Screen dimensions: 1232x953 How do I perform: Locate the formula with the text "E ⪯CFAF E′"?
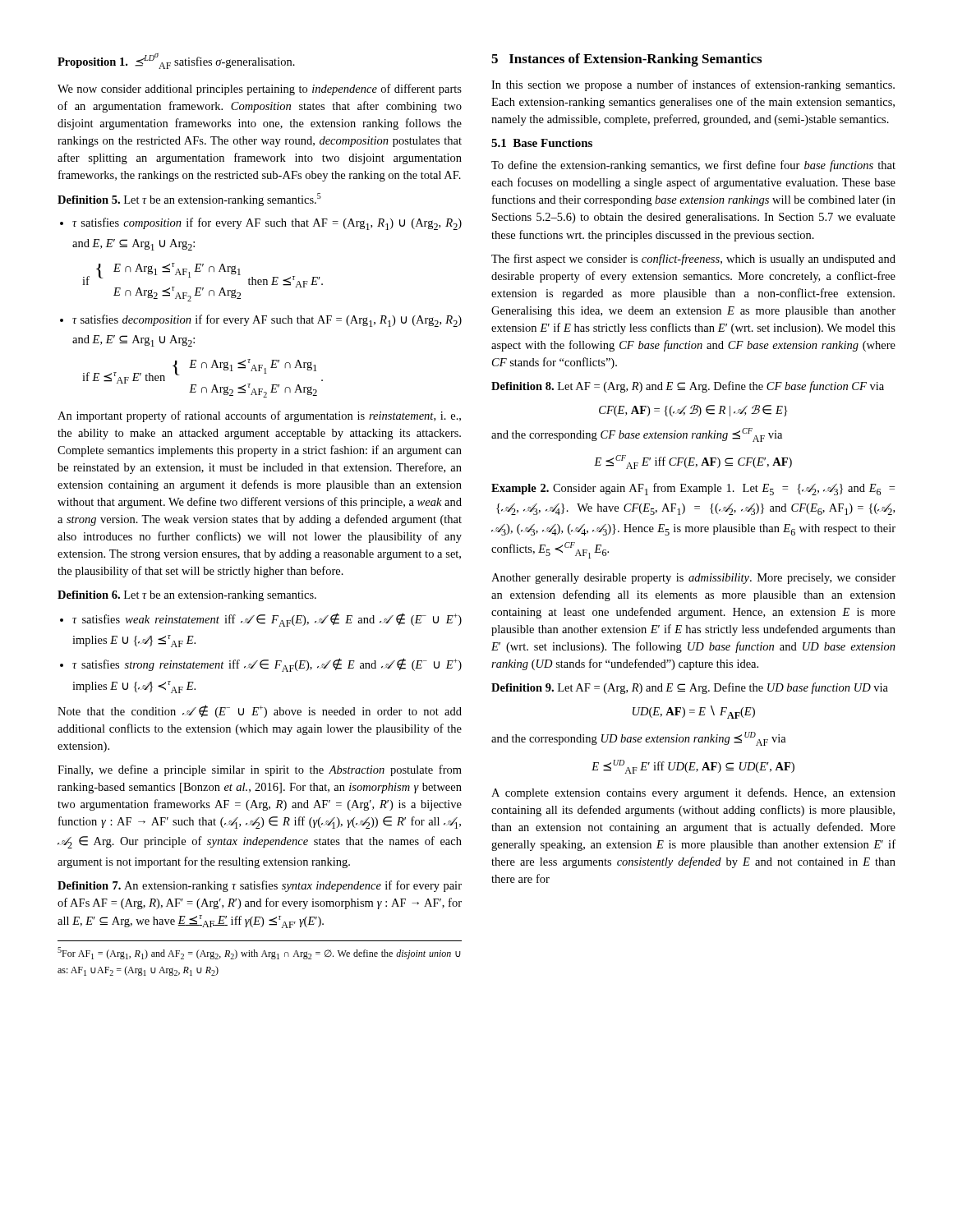[x=693, y=463]
